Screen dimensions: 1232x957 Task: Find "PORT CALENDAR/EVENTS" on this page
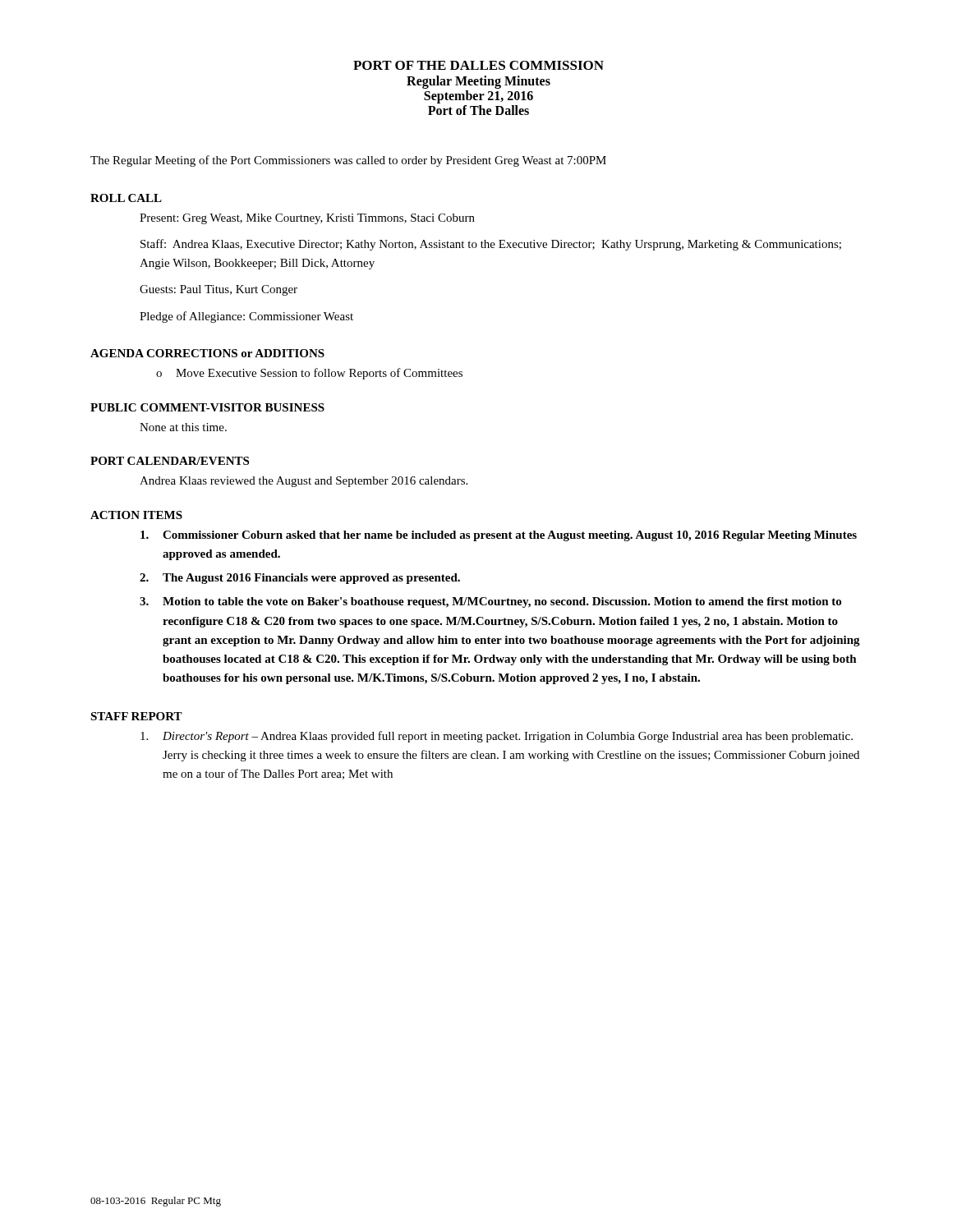(x=170, y=461)
